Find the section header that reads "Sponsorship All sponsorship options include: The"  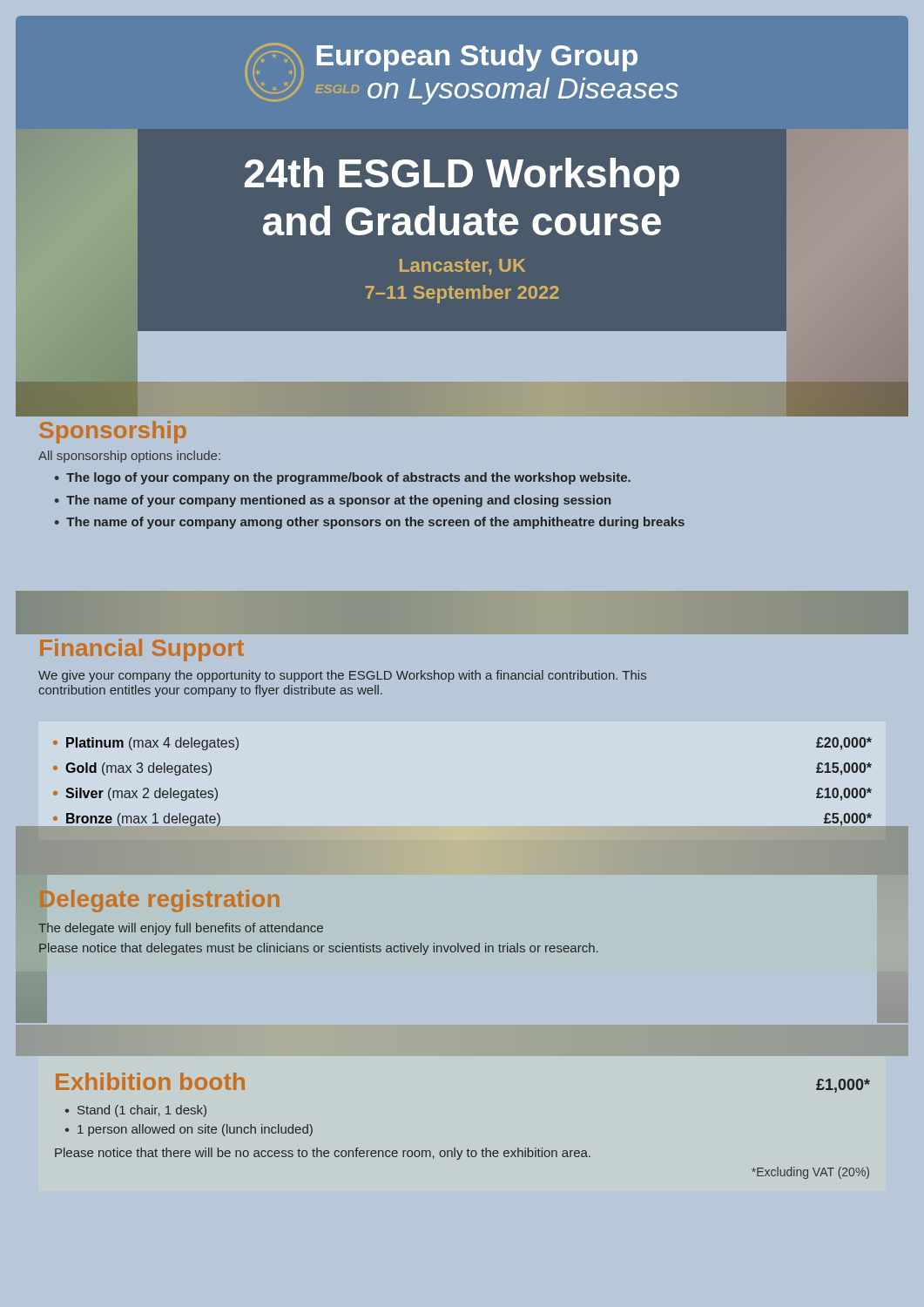(462, 476)
